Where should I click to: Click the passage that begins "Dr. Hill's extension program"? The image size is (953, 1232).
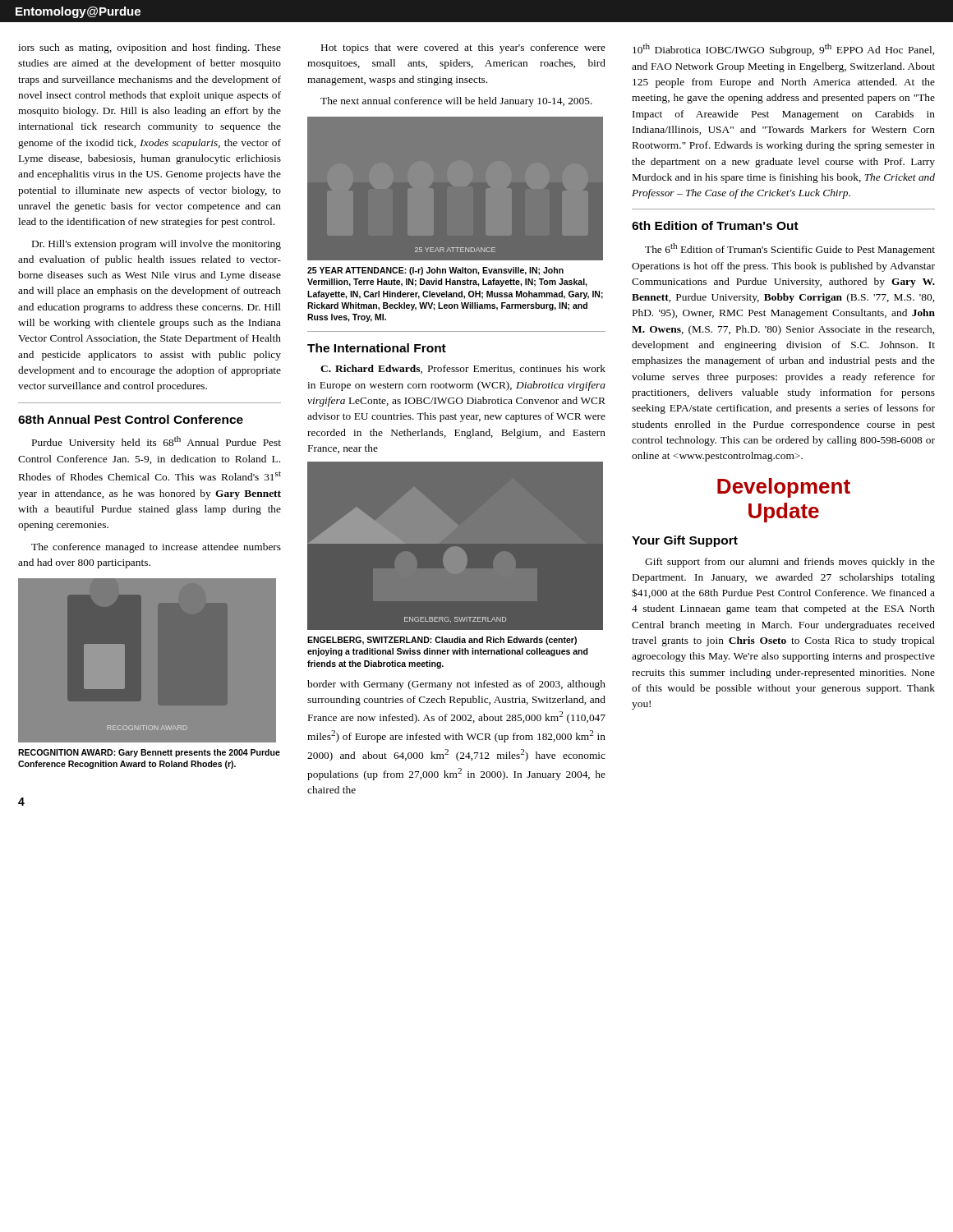point(150,315)
